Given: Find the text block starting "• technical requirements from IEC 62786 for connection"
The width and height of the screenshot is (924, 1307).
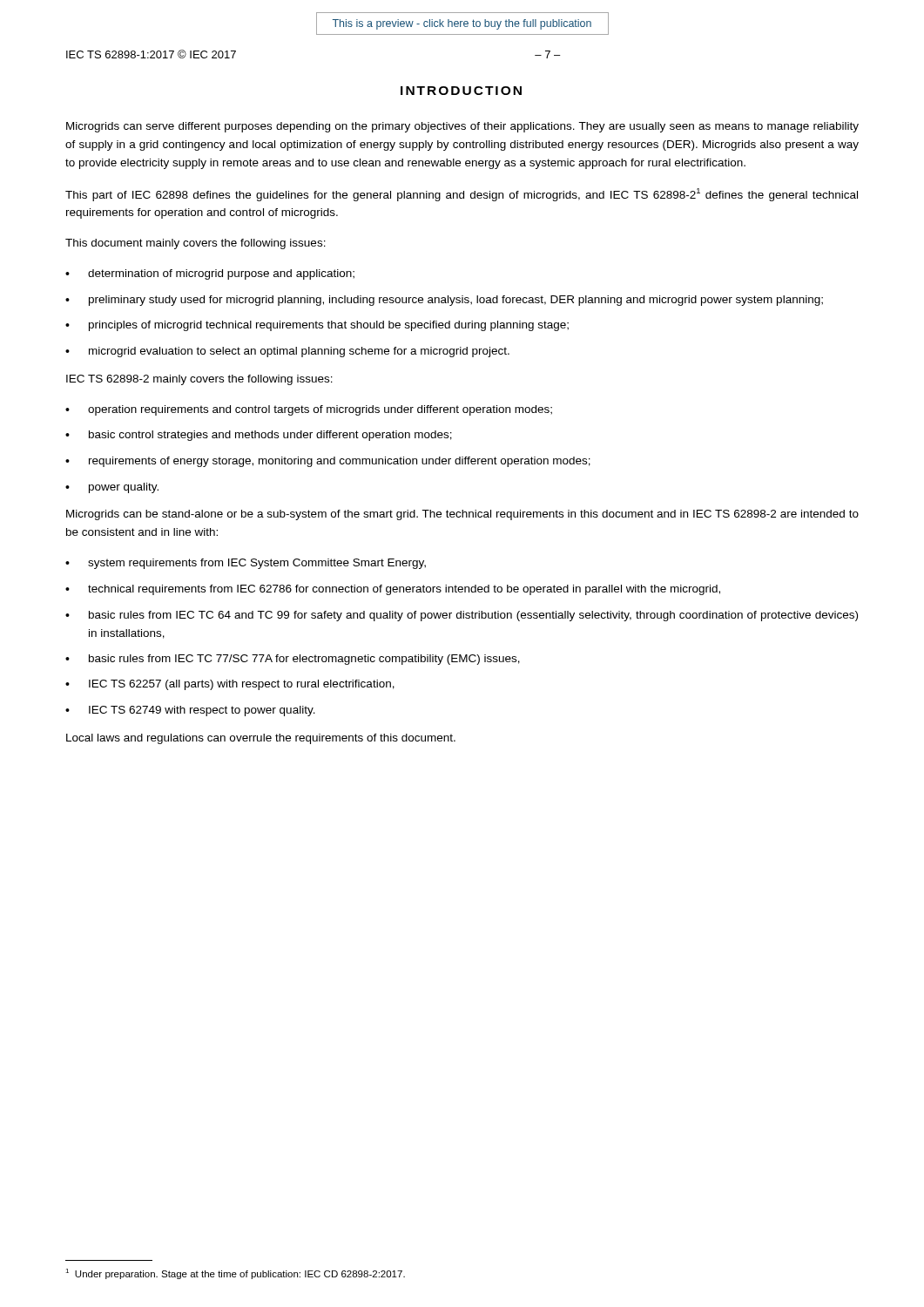Looking at the screenshot, I should point(462,590).
